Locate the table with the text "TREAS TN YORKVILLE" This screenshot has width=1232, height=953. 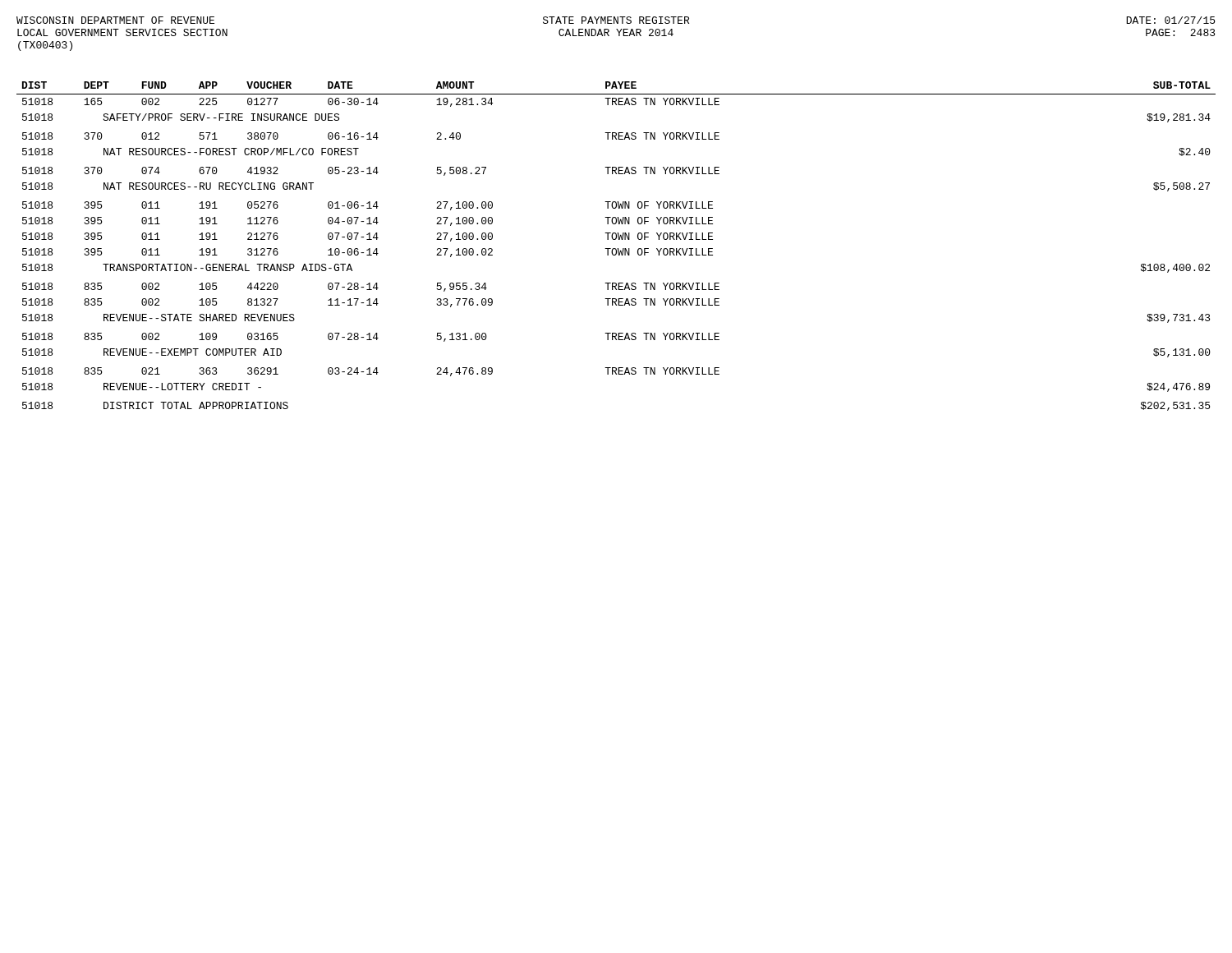click(x=616, y=246)
